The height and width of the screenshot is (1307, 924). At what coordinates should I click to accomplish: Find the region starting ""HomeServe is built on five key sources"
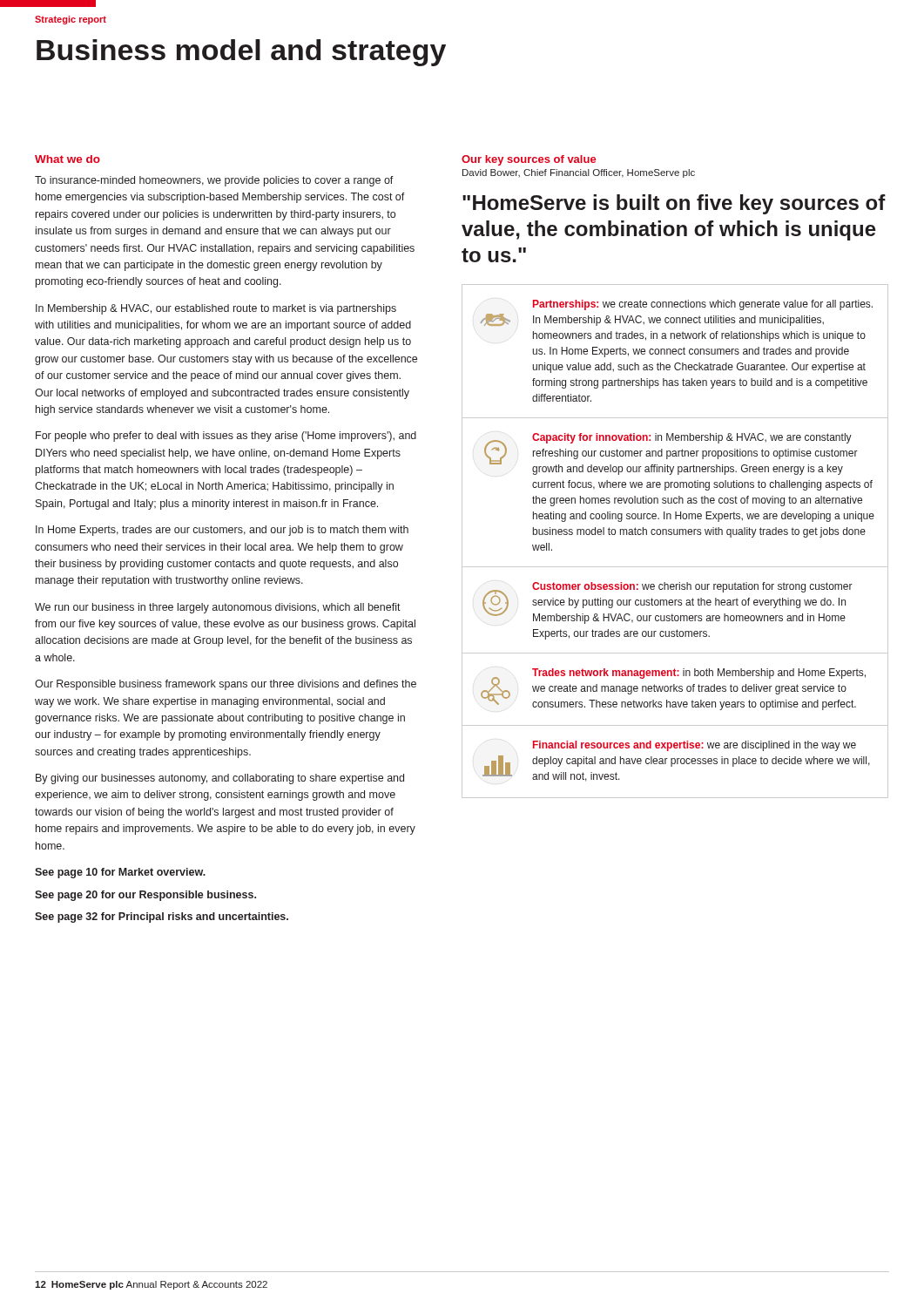coord(673,229)
